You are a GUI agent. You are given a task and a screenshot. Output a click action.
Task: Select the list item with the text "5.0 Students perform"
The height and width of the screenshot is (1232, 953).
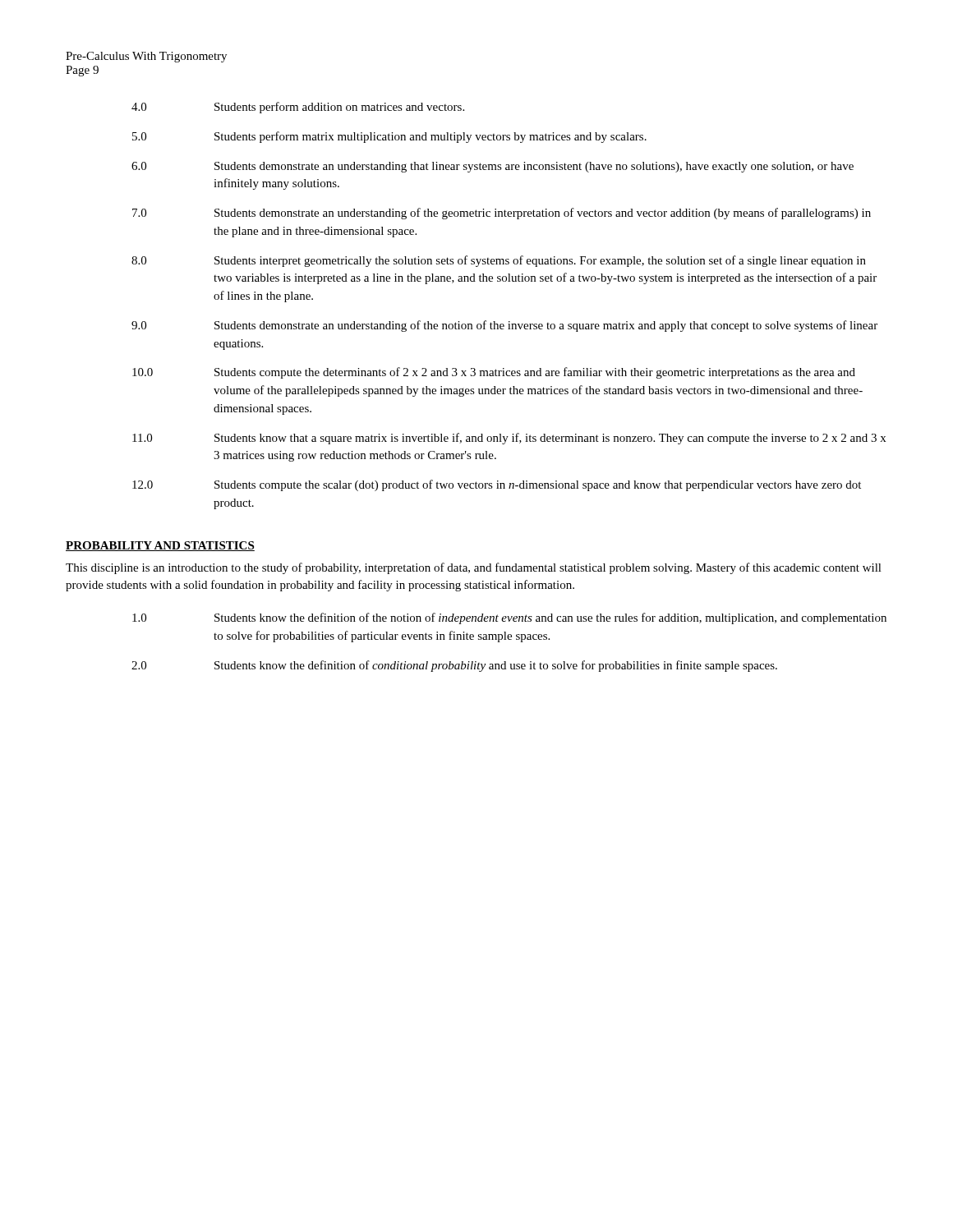click(x=476, y=137)
